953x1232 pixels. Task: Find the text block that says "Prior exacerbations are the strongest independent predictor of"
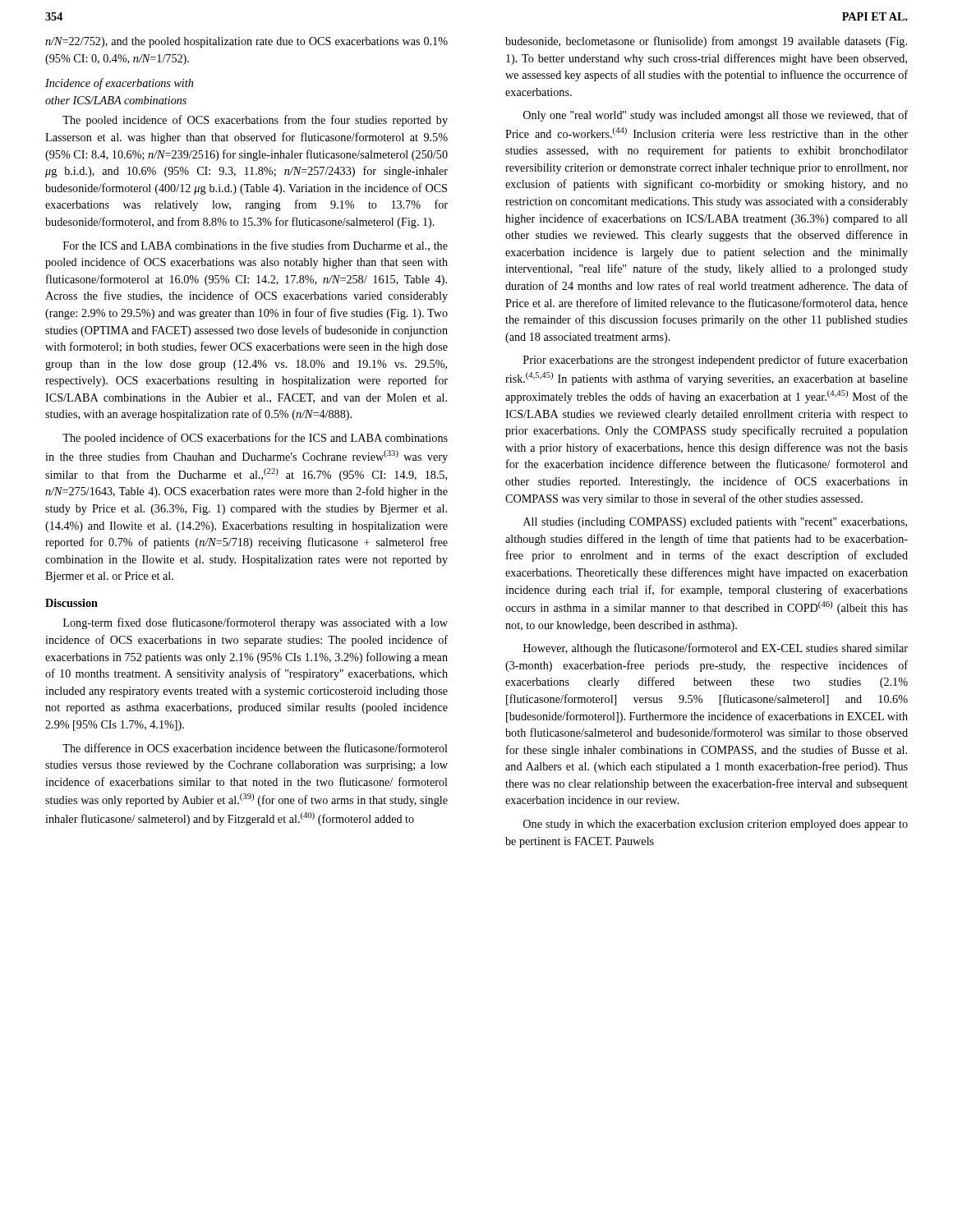(x=707, y=429)
